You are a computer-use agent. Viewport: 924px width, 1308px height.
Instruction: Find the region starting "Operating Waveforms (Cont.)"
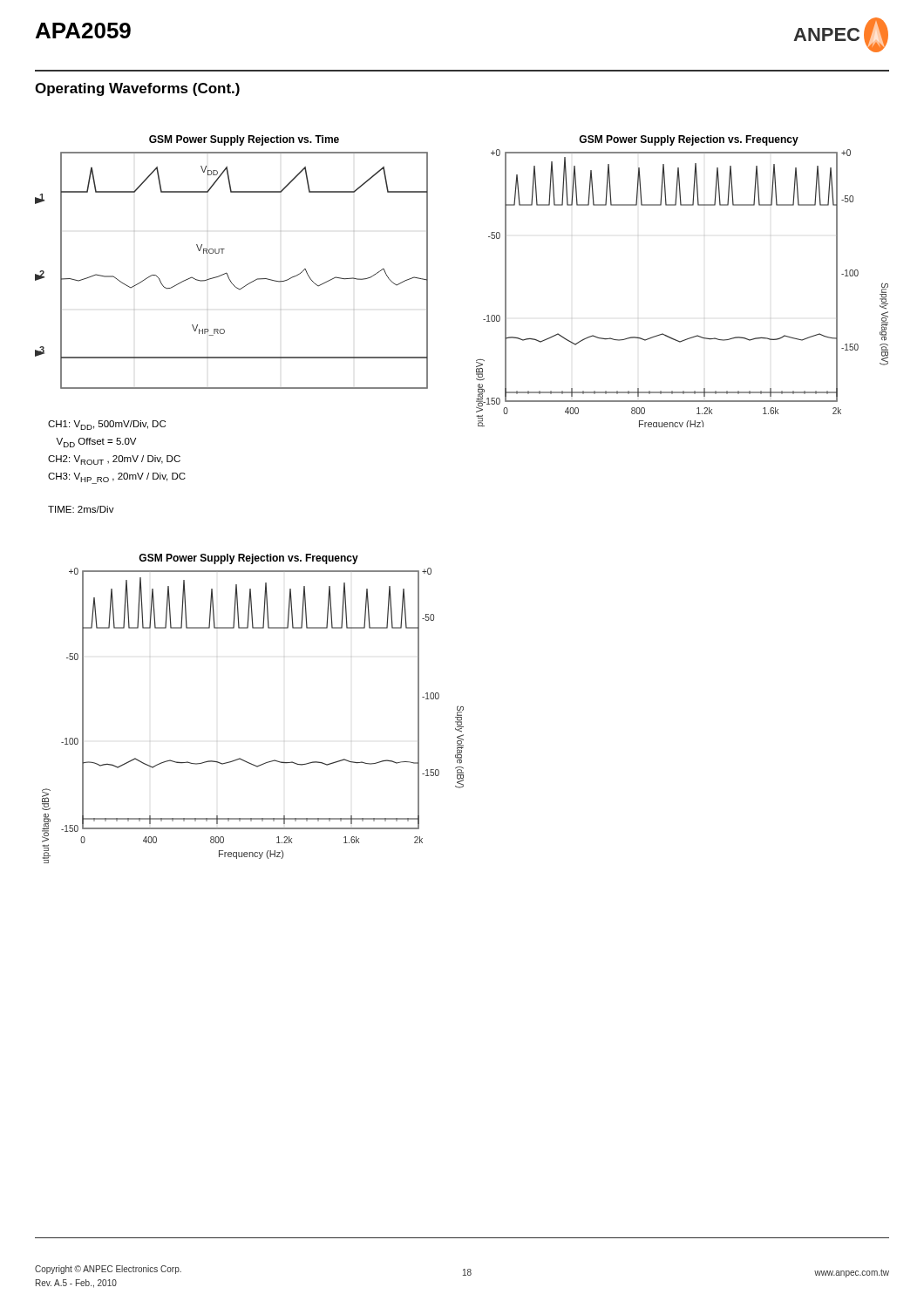[x=137, y=88]
